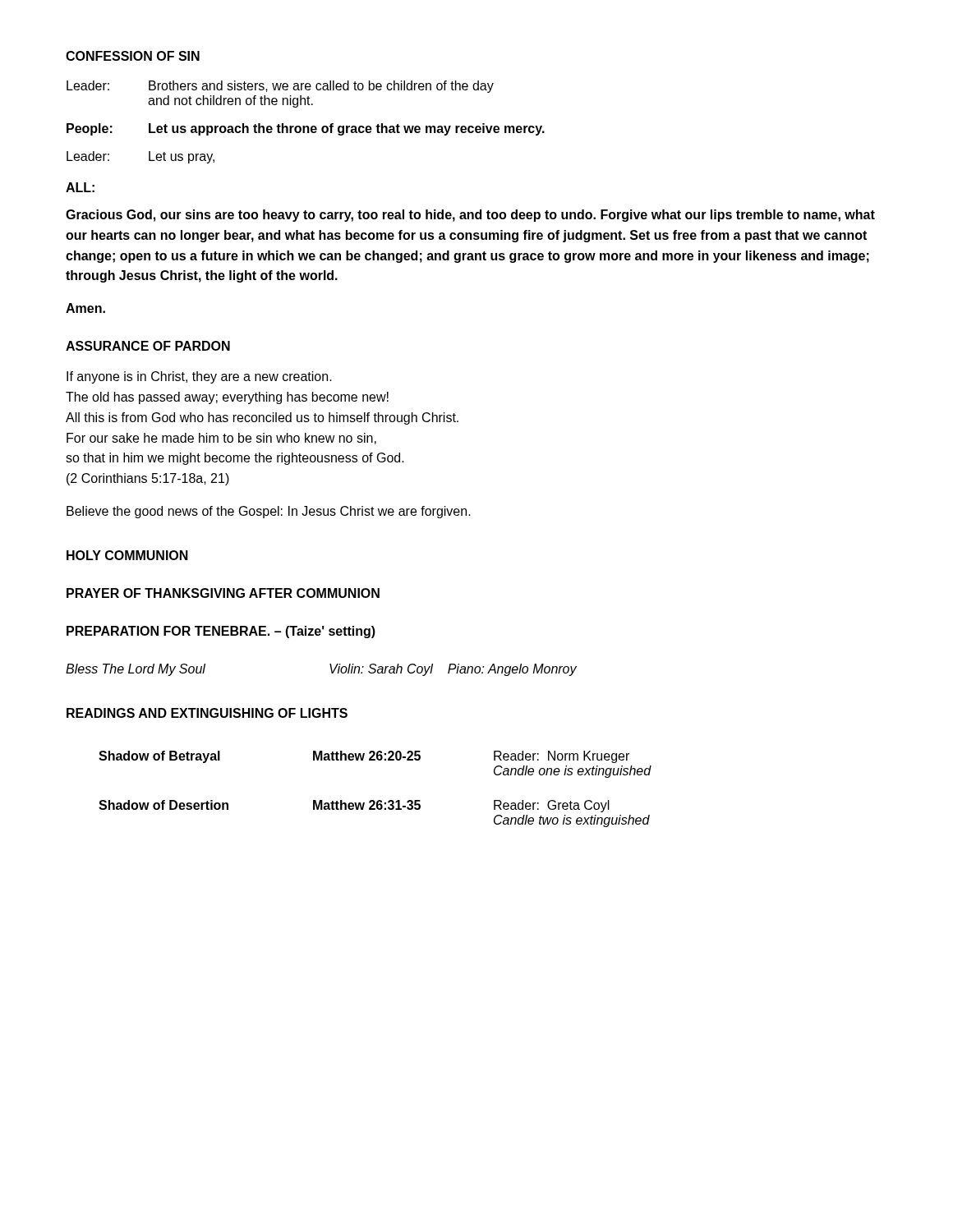This screenshot has height=1232, width=953.
Task: Locate the section header containing "ASSURANCE OF PARDON"
Action: coord(148,346)
